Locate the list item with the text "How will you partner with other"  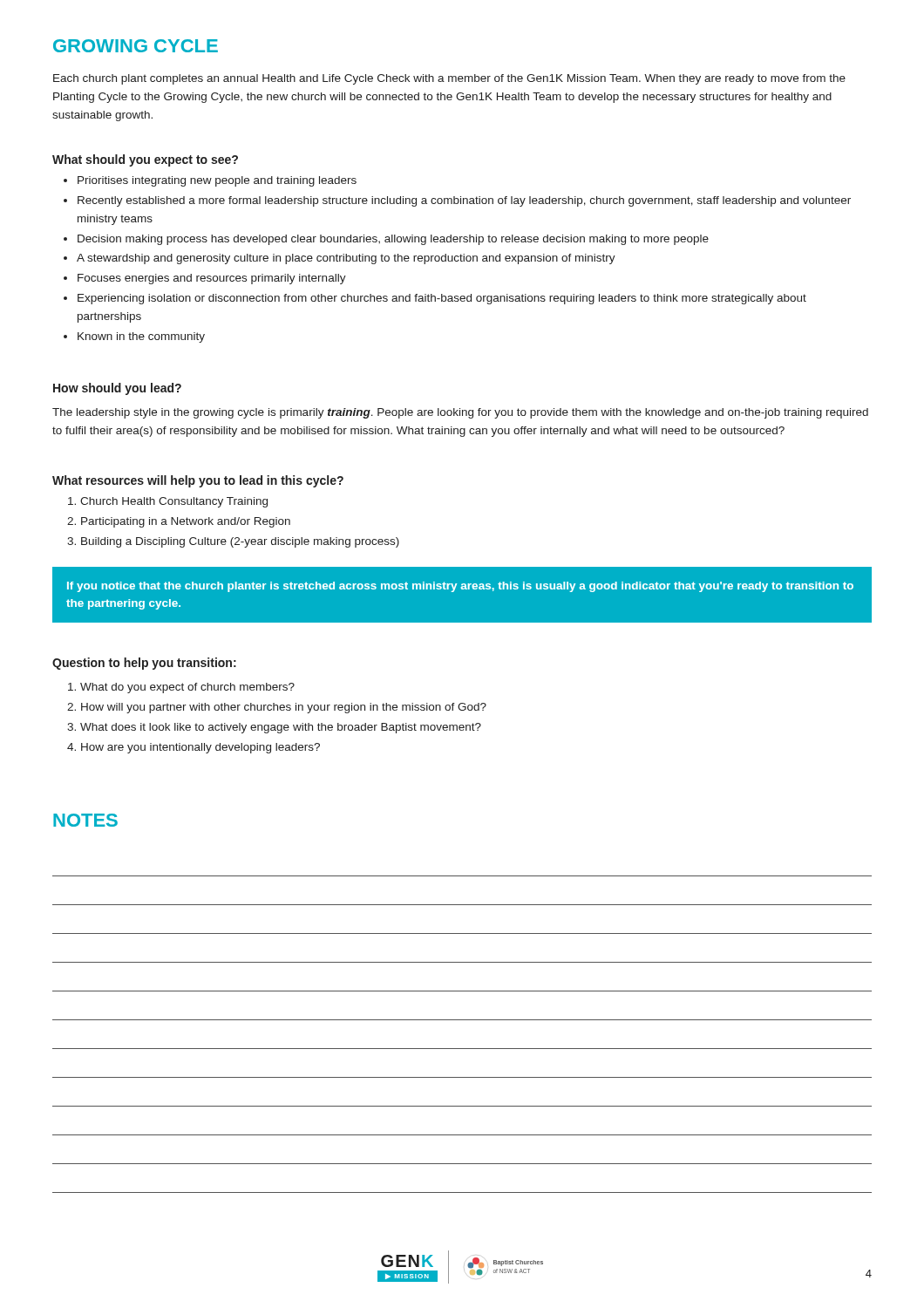point(476,708)
